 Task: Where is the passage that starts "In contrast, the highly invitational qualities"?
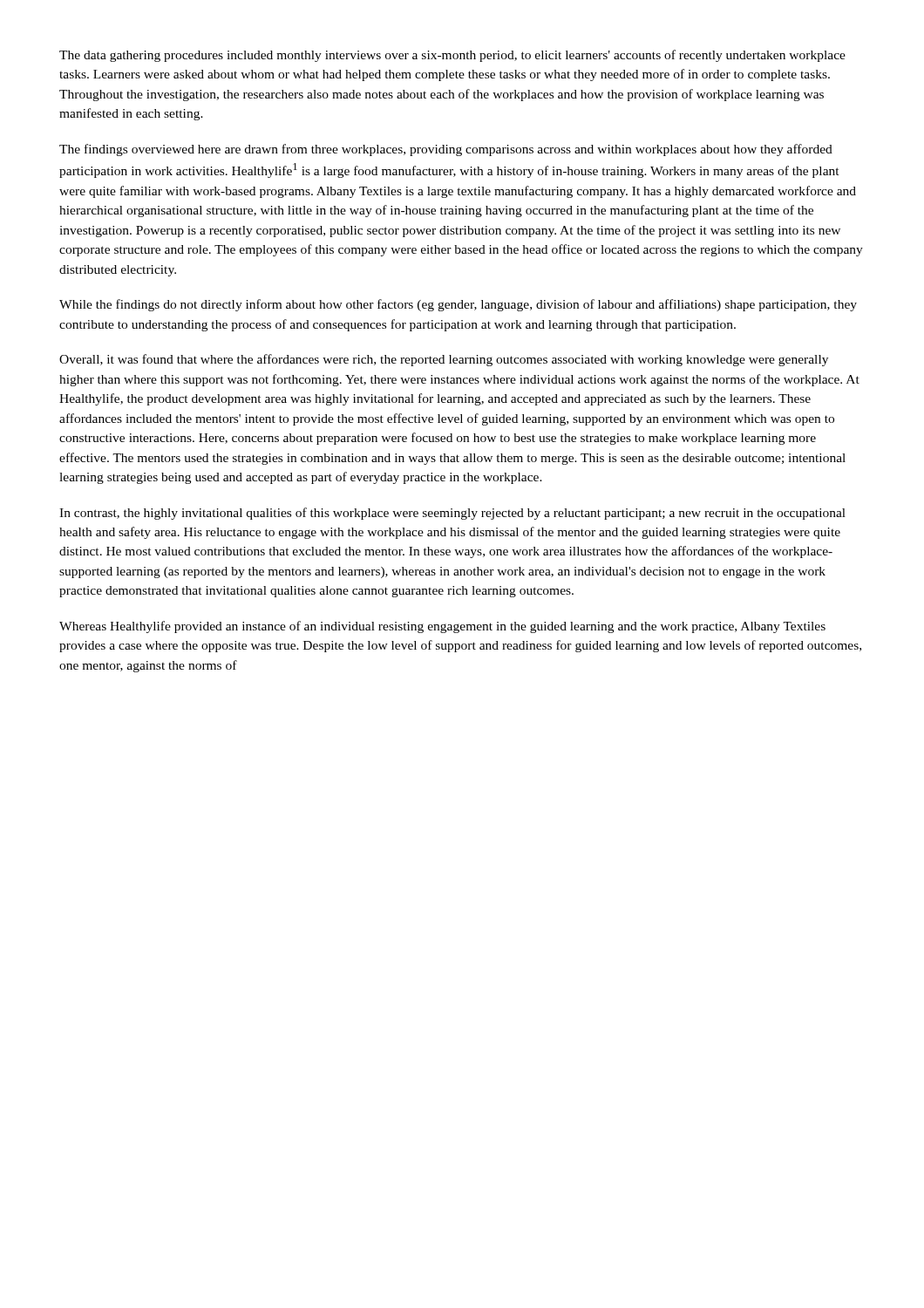click(x=452, y=551)
